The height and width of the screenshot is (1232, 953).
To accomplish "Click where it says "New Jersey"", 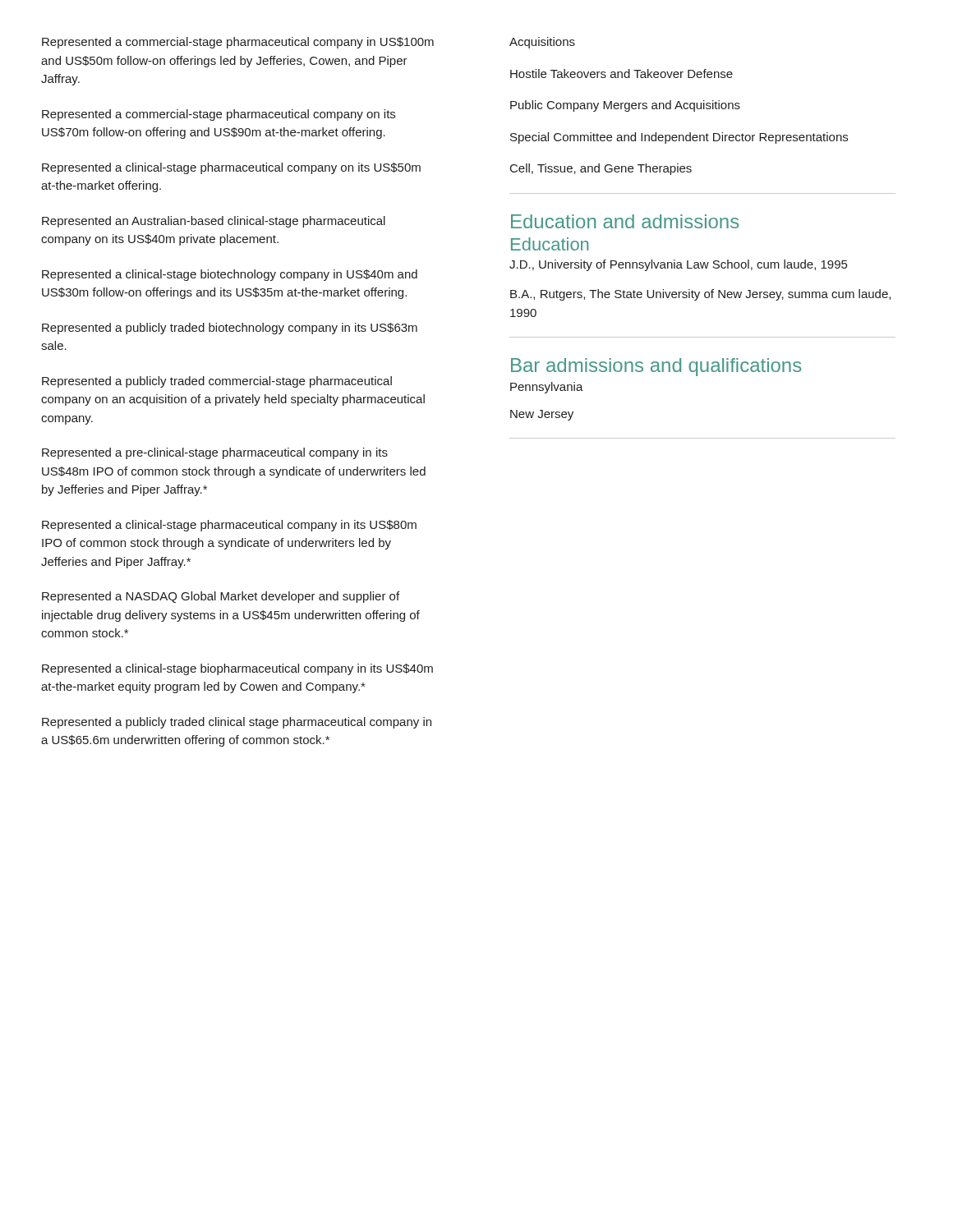I will pyautogui.click(x=542, y=413).
